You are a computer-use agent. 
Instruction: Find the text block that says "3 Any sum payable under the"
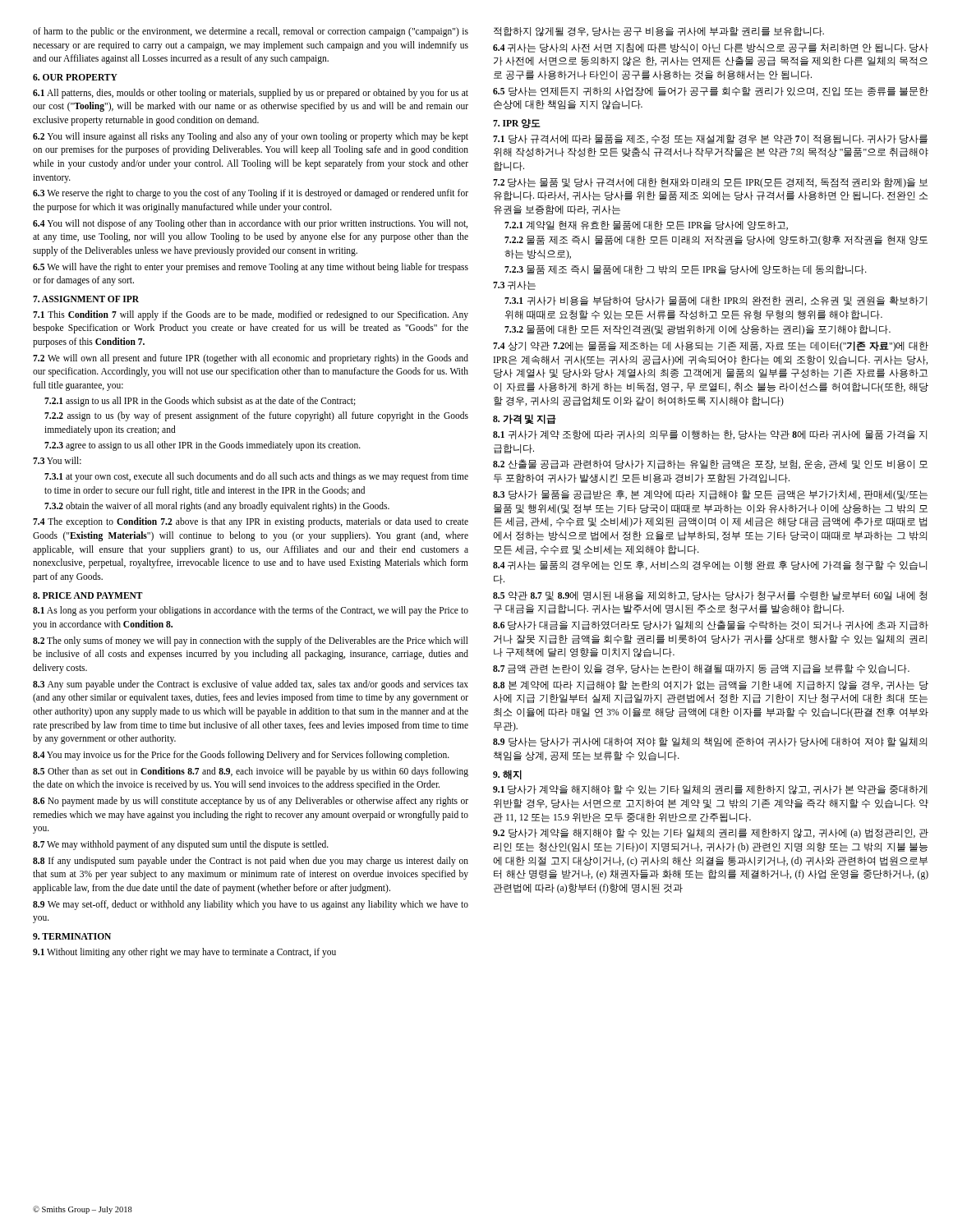pos(251,711)
